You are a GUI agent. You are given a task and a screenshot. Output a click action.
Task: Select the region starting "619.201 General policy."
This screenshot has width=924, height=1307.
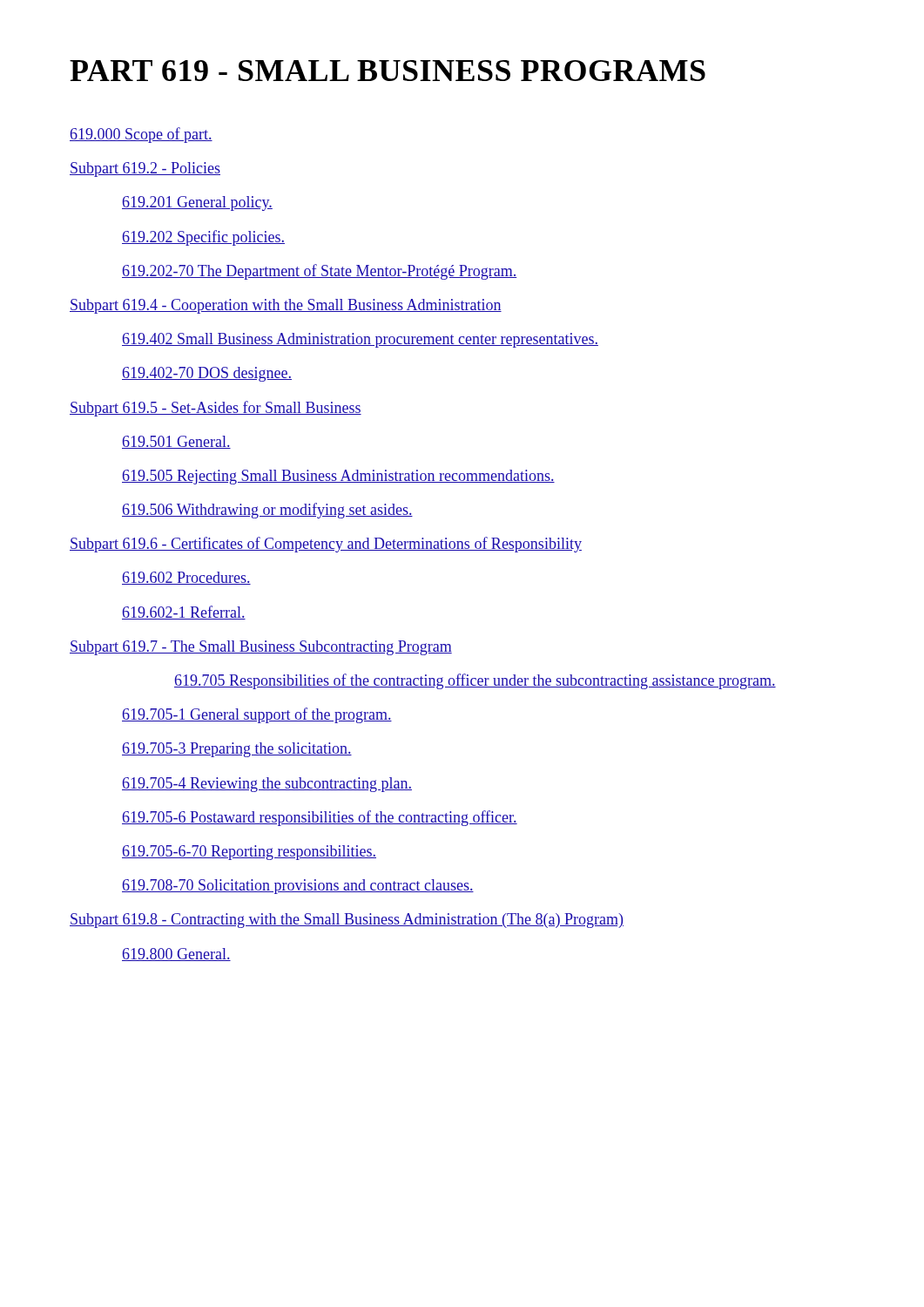[197, 203]
